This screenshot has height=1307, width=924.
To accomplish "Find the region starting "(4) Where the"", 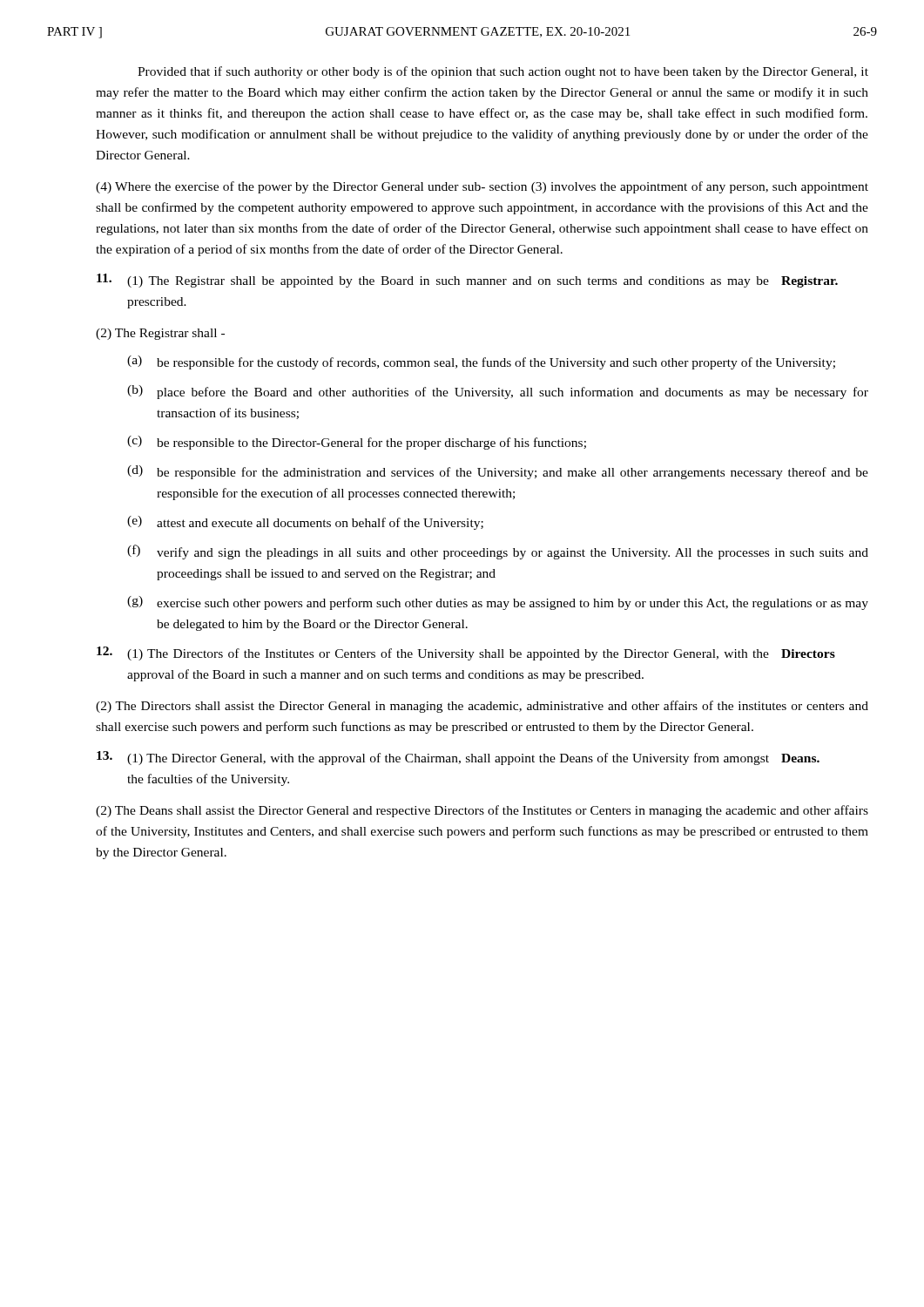I will 482,217.
